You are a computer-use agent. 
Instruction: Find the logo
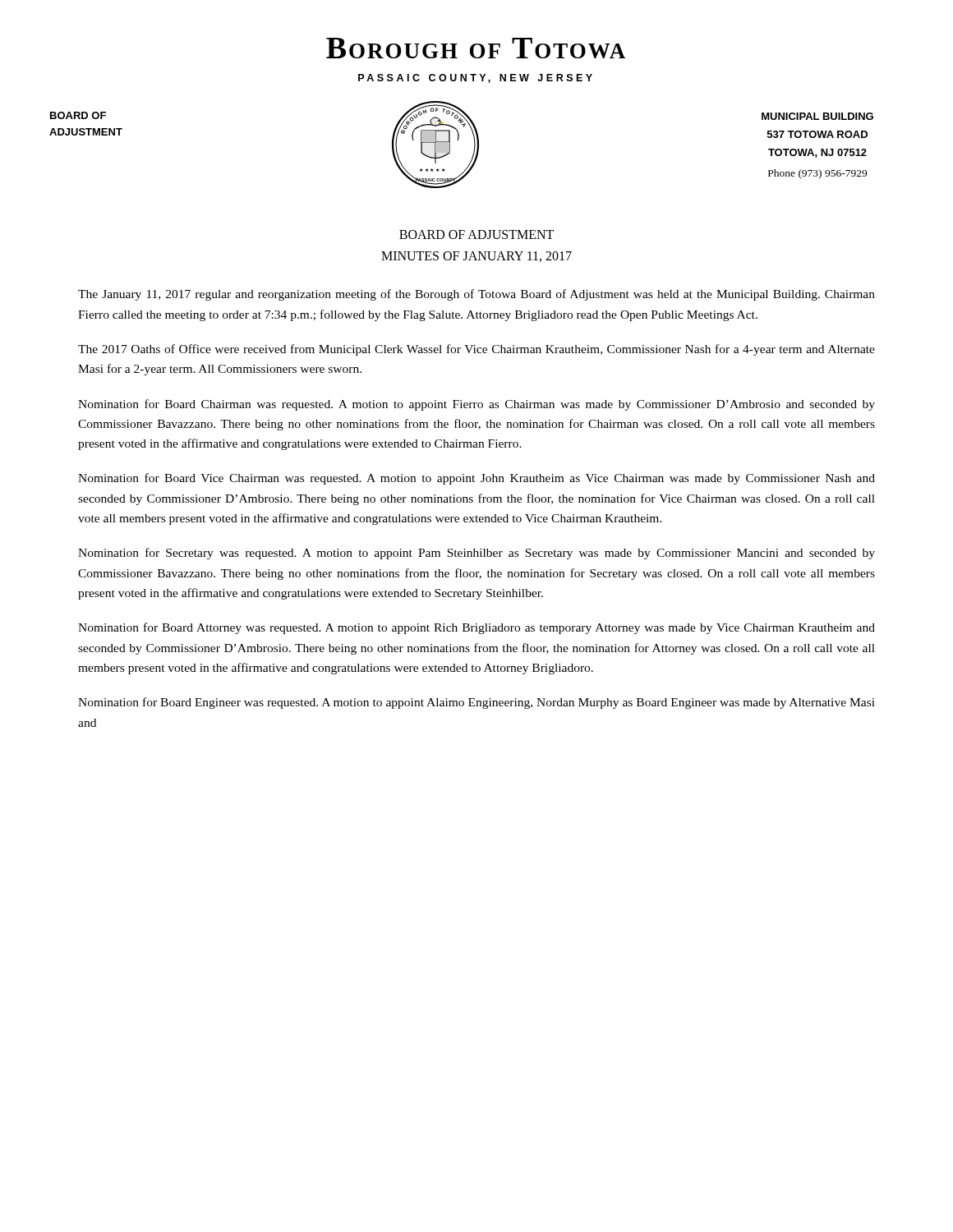pyautogui.click(x=435, y=146)
